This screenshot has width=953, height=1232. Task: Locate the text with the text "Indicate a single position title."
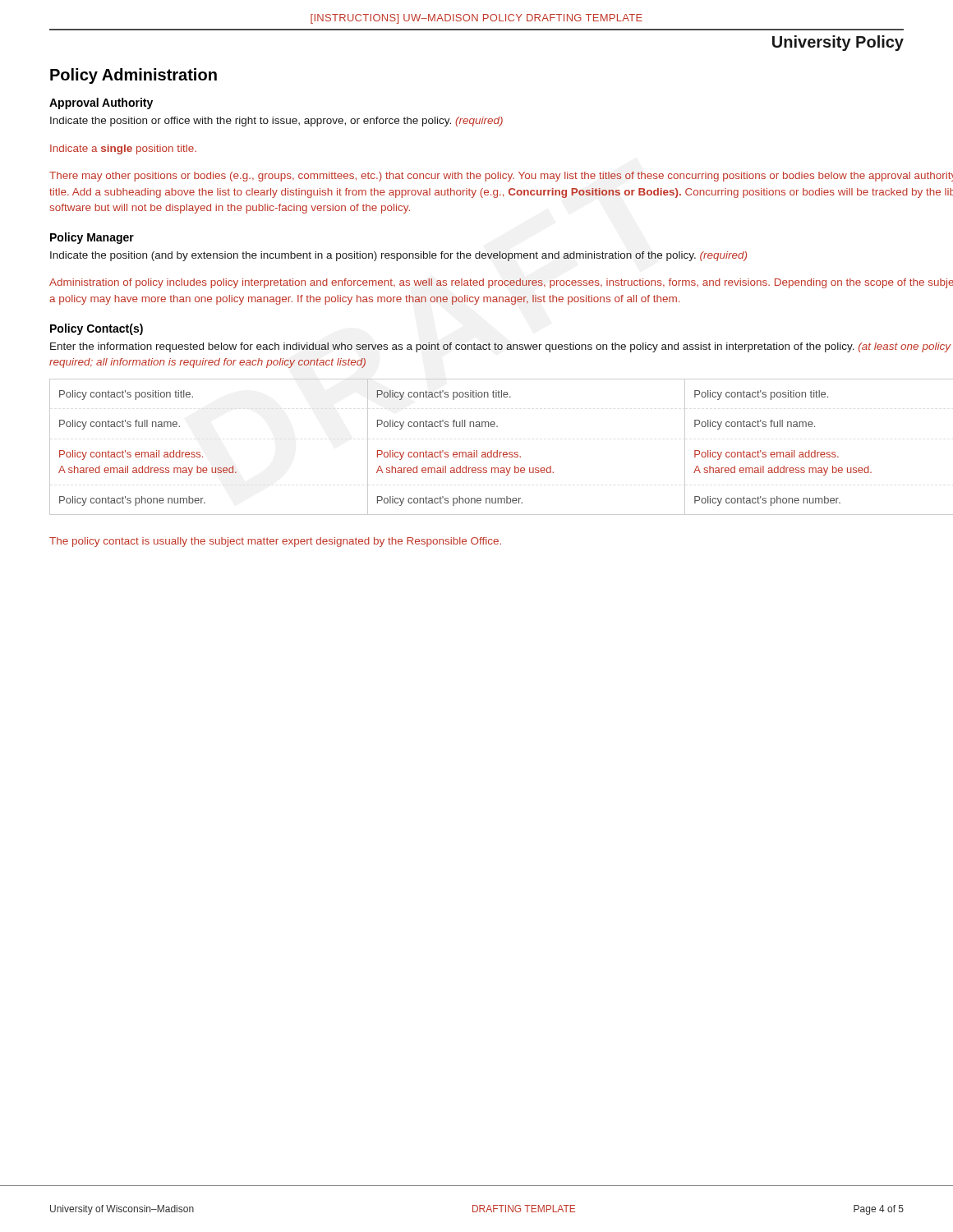click(x=123, y=148)
